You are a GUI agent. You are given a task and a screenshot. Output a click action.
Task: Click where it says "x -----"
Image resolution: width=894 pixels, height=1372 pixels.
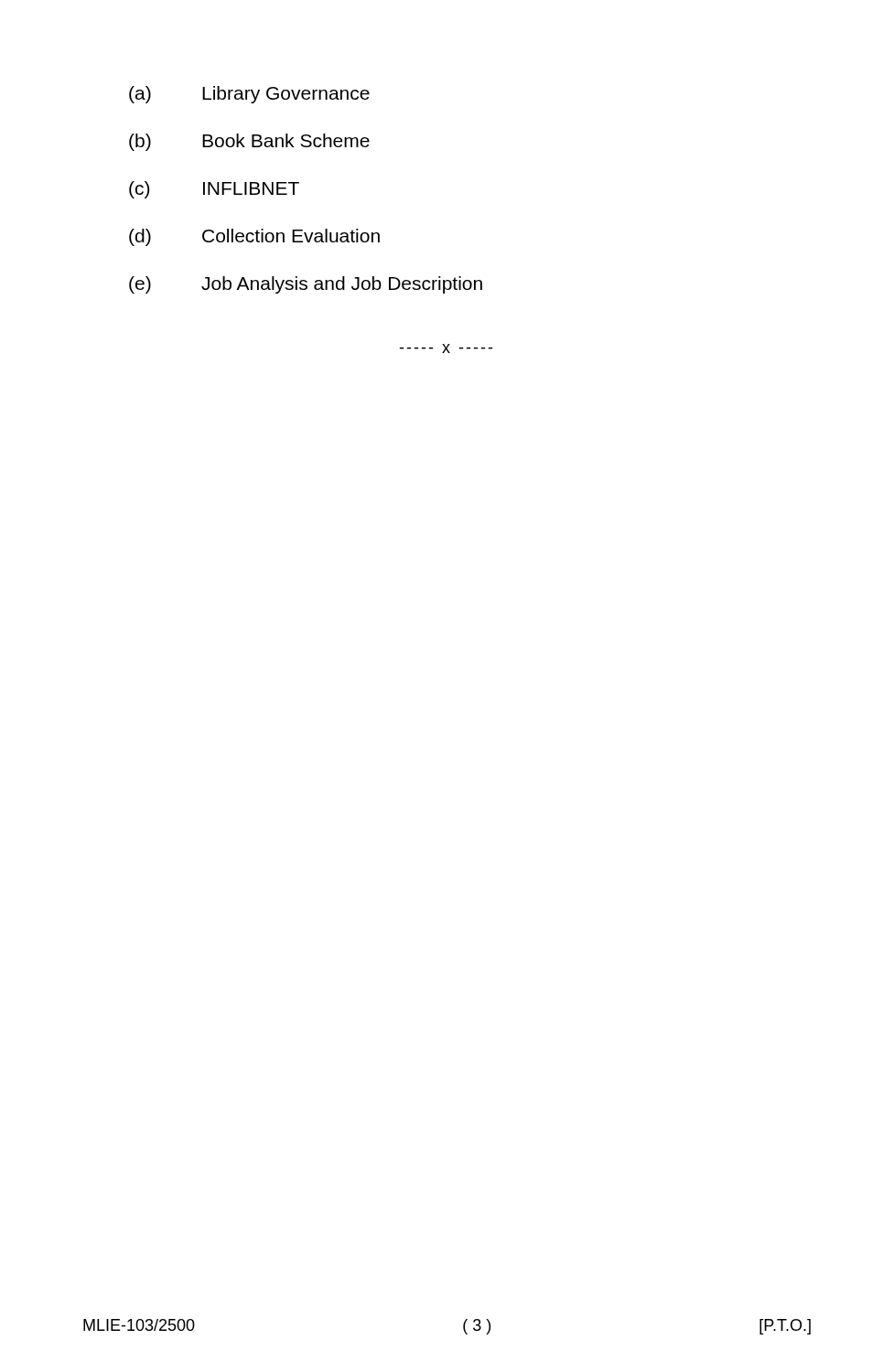point(447,348)
